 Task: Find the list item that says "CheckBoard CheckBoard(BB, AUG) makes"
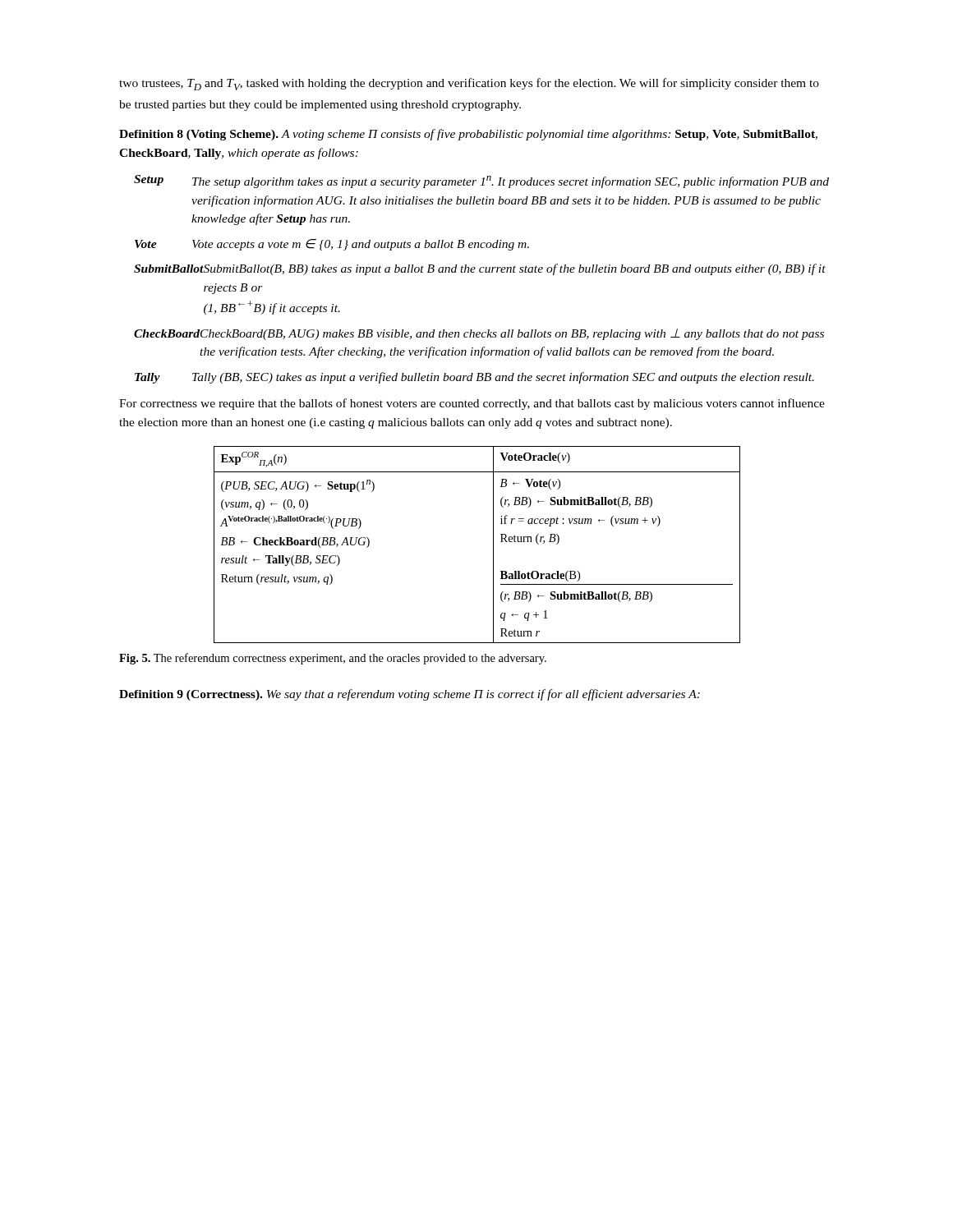coord(484,343)
